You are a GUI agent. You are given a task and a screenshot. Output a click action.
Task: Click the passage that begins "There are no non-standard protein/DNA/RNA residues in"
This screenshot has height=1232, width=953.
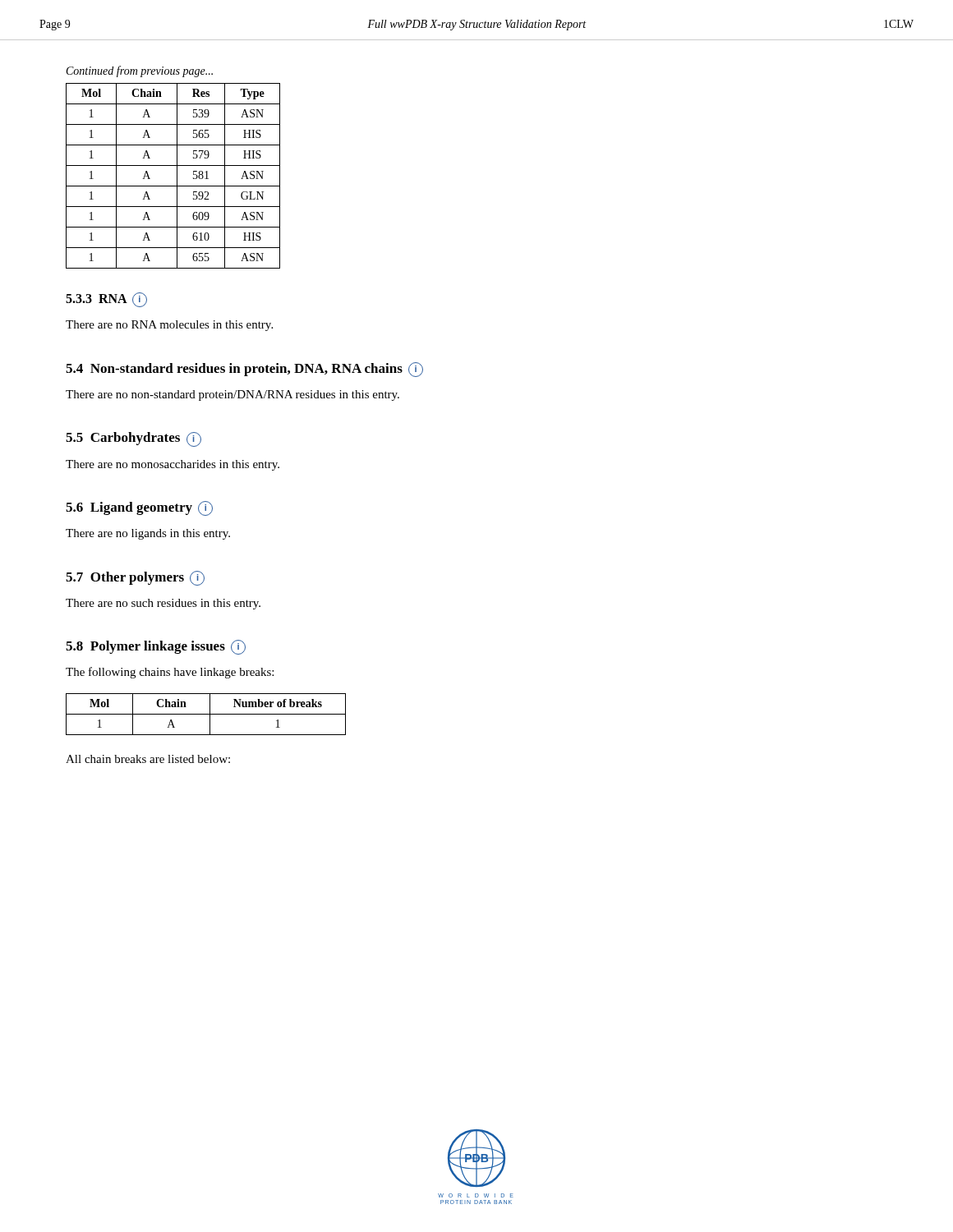pos(233,394)
